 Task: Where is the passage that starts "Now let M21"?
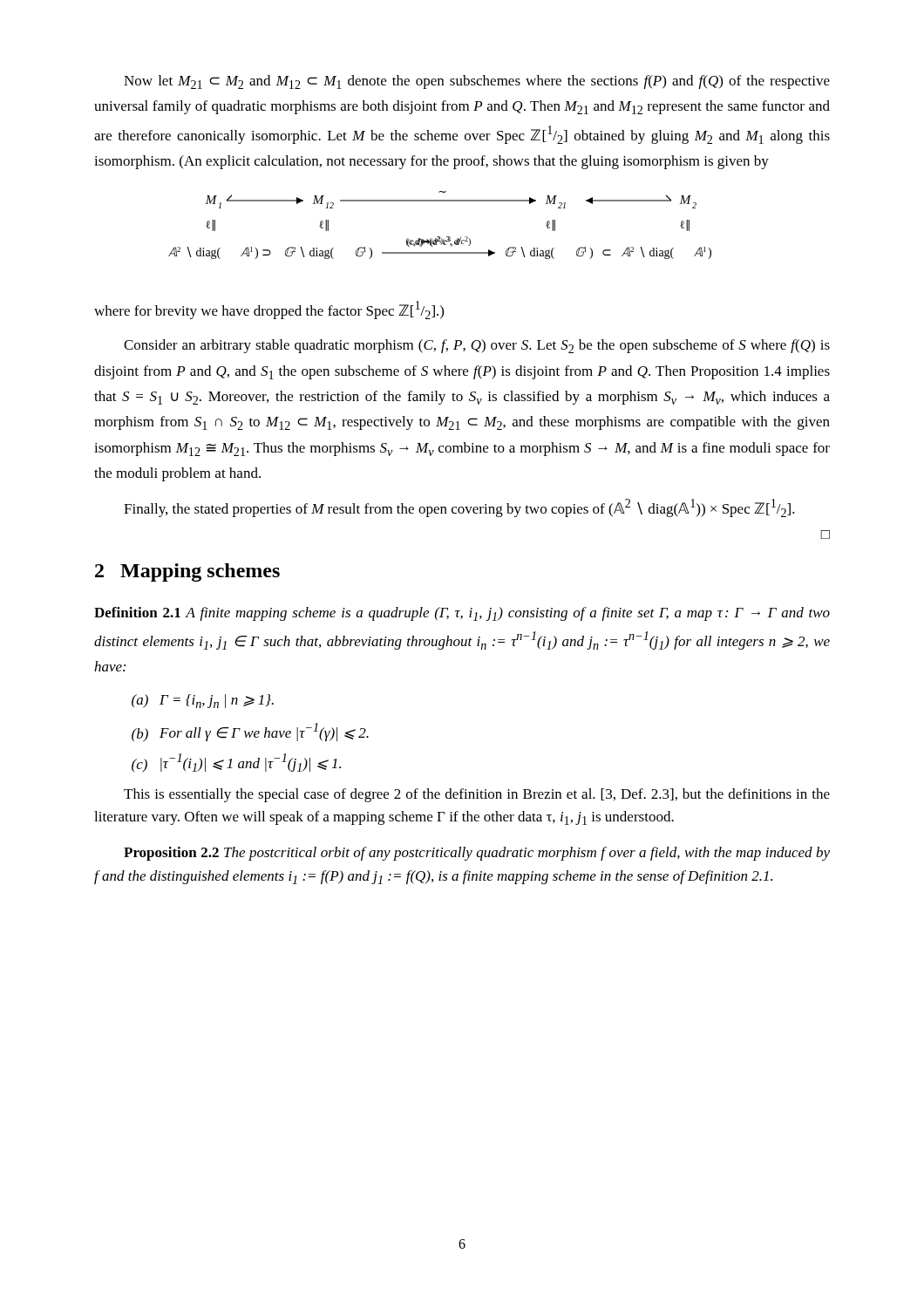[462, 121]
